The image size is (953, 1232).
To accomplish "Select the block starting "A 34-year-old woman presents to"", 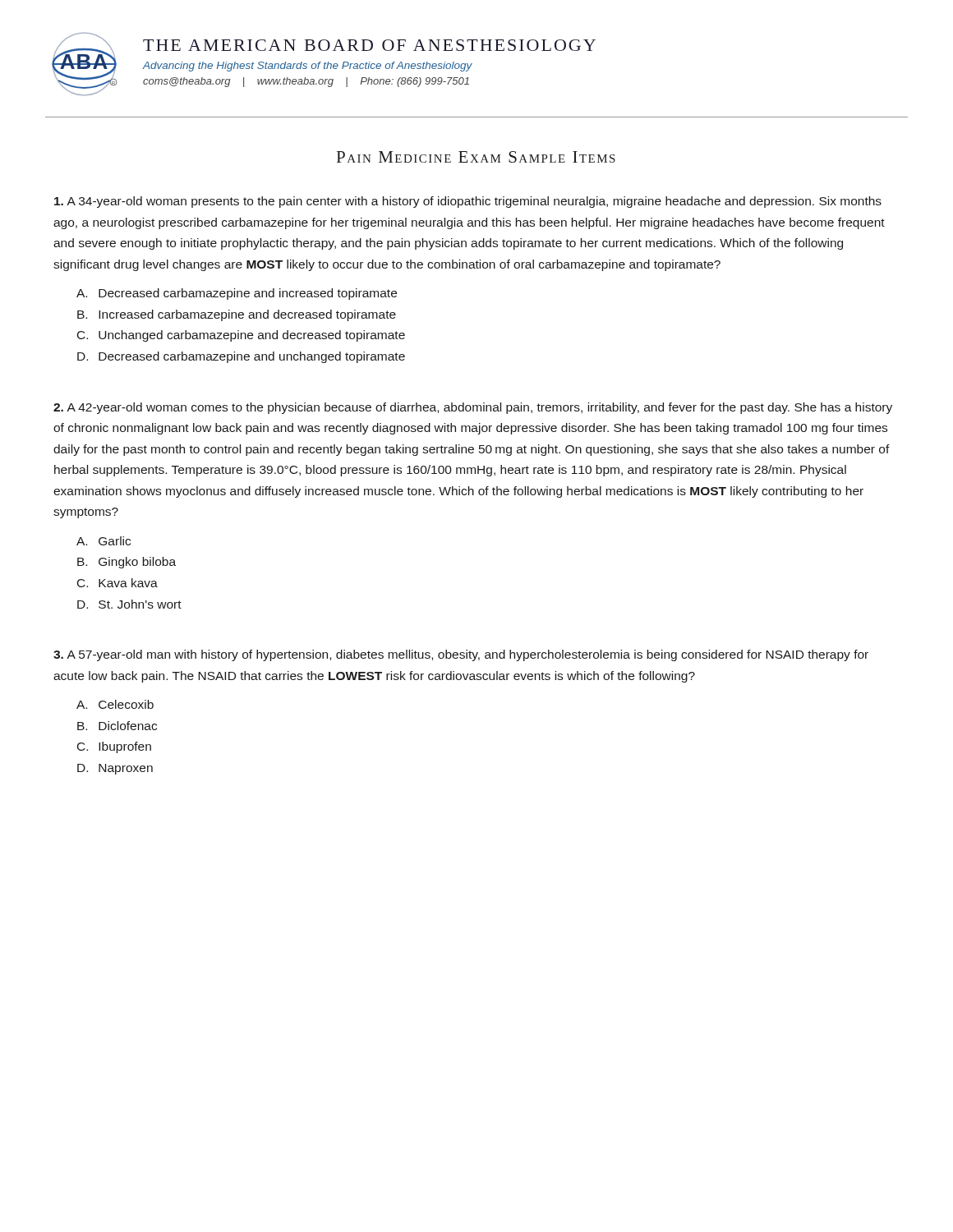I will [x=469, y=232].
